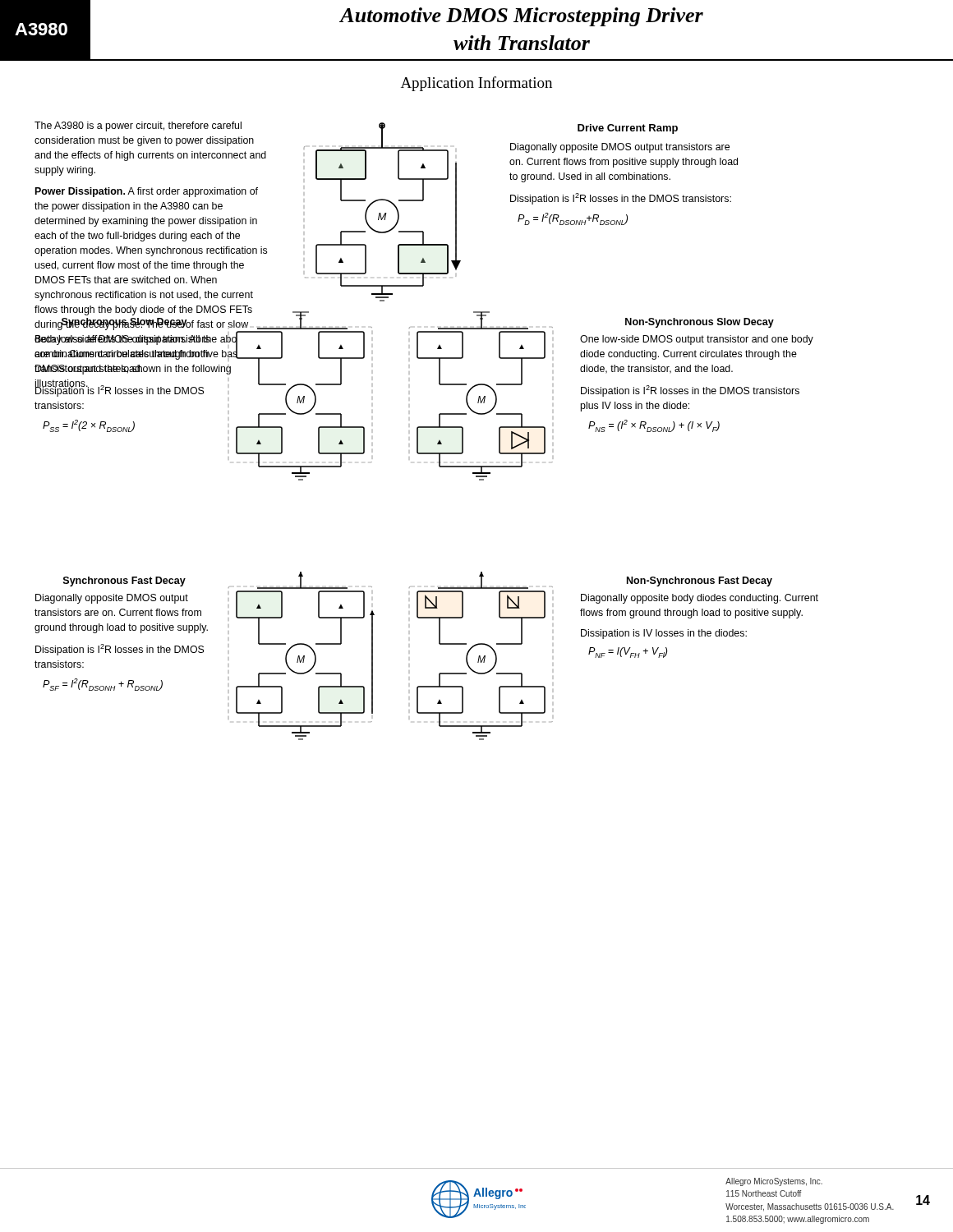Find the passage starting "PSF = I2(RDSONH + RDSONL)"

pyautogui.click(x=103, y=684)
